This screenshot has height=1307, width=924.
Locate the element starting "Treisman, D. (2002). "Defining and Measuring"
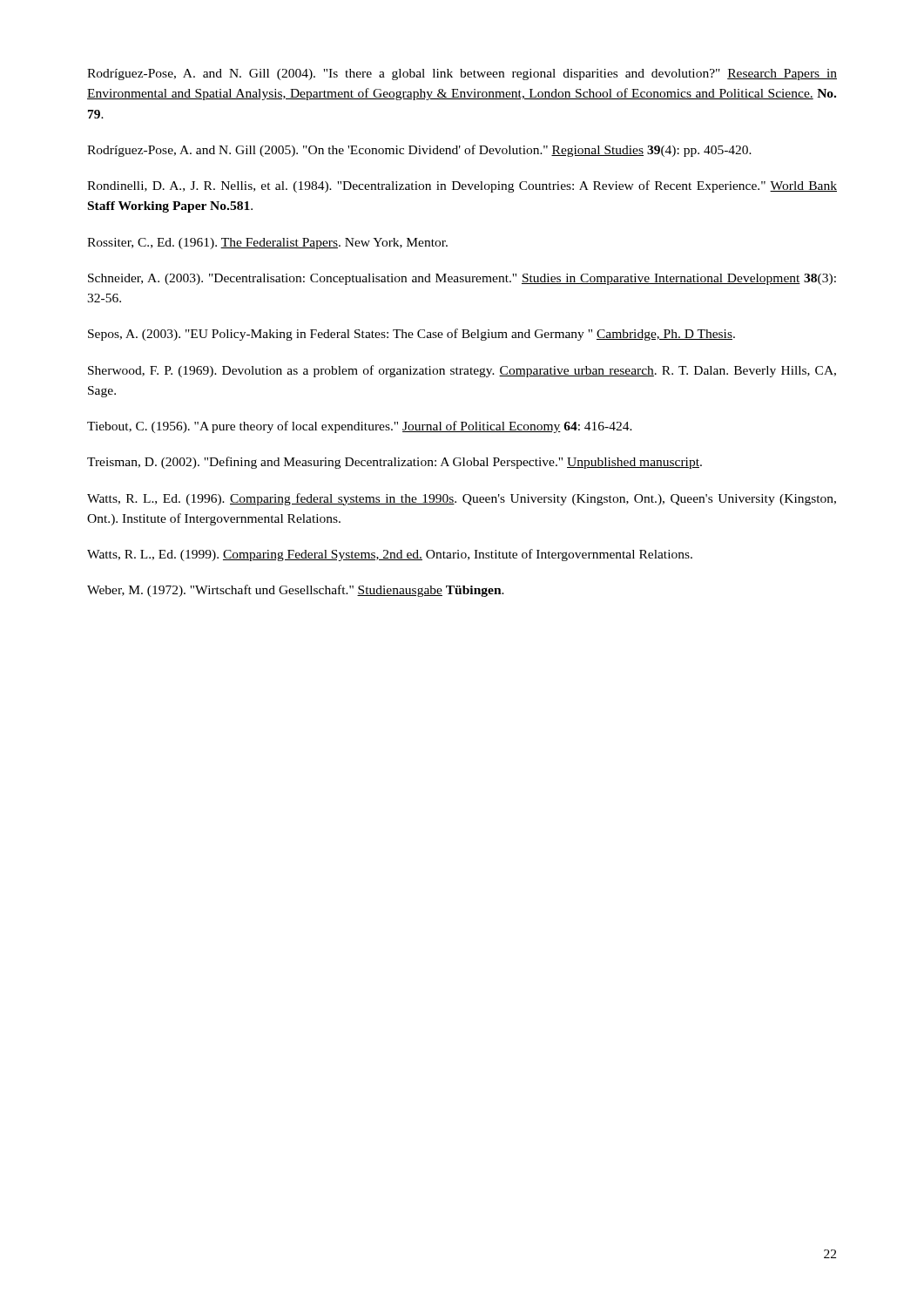click(x=395, y=462)
